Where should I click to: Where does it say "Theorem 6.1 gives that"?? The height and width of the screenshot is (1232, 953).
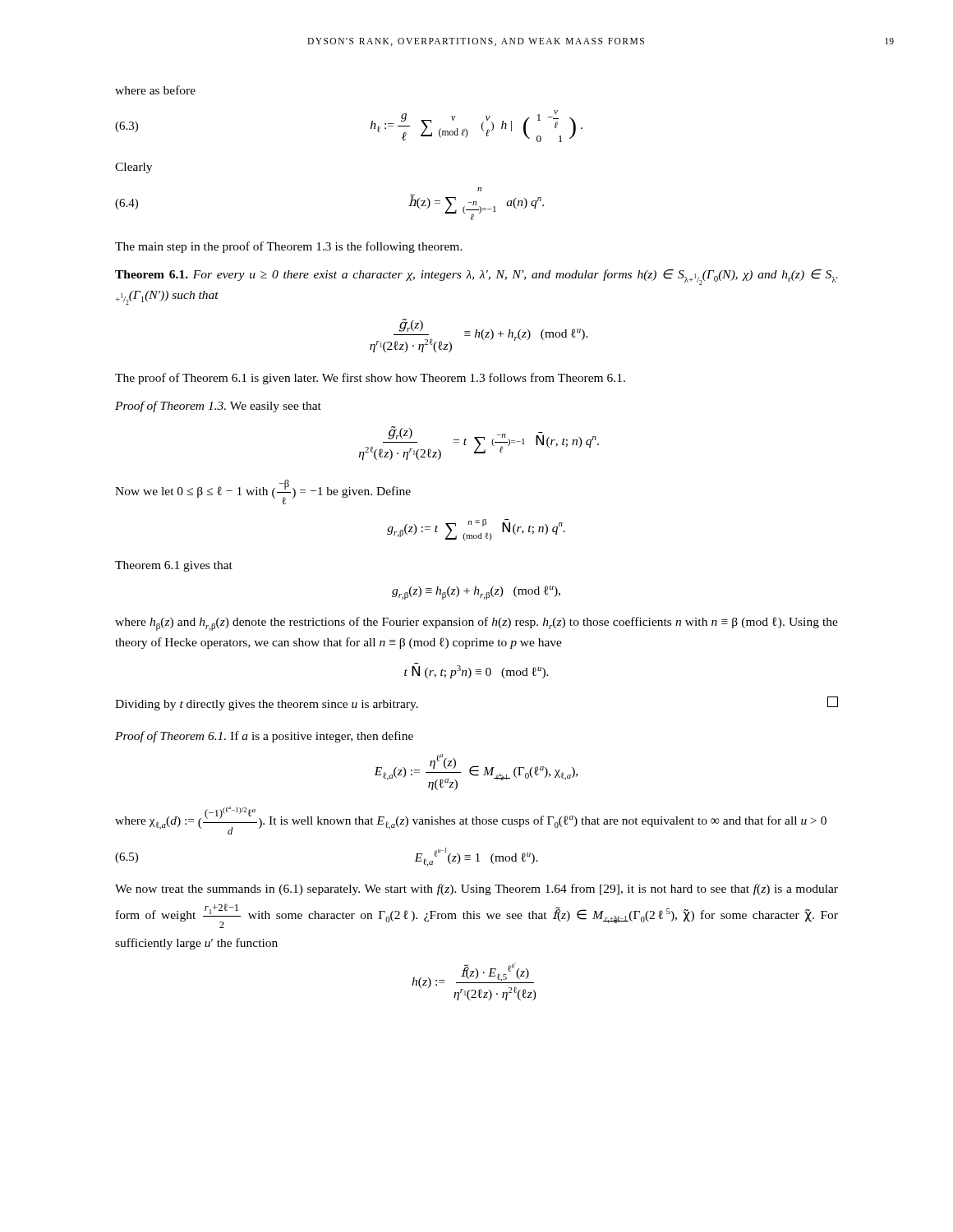click(174, 565)
